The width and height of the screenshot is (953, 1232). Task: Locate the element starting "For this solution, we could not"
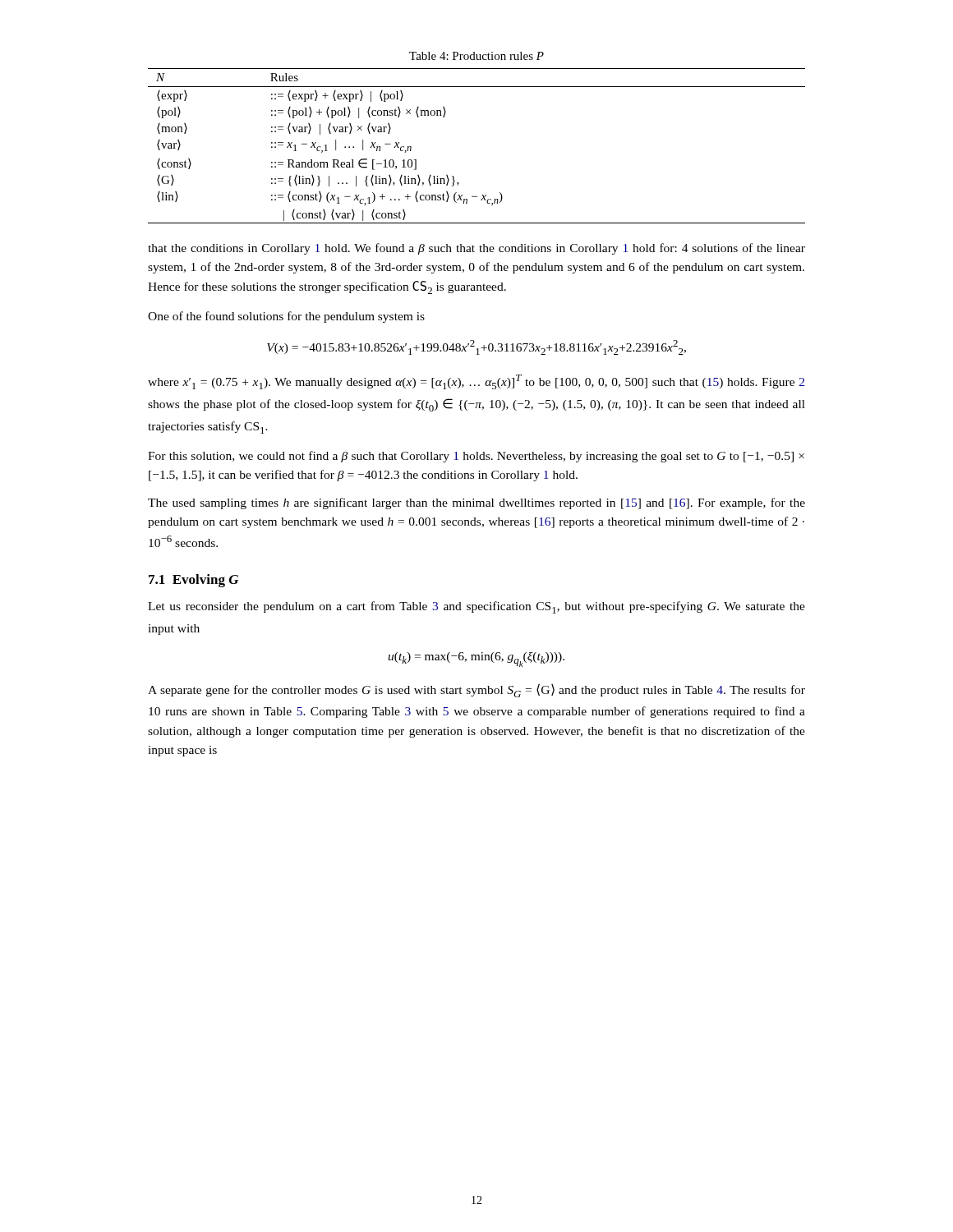coord(476,465)
